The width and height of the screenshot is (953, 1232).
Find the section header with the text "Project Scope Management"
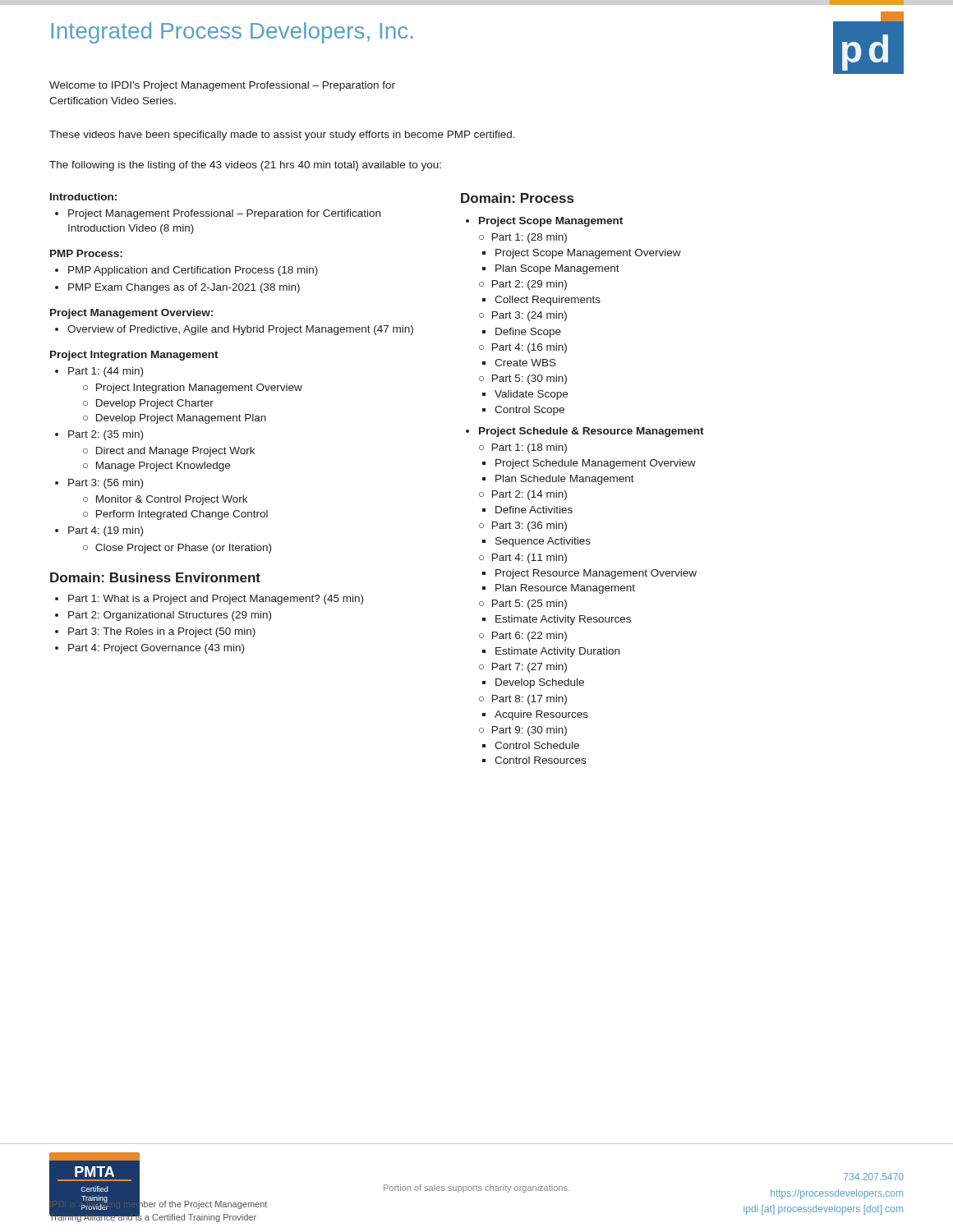click(551, 221)
